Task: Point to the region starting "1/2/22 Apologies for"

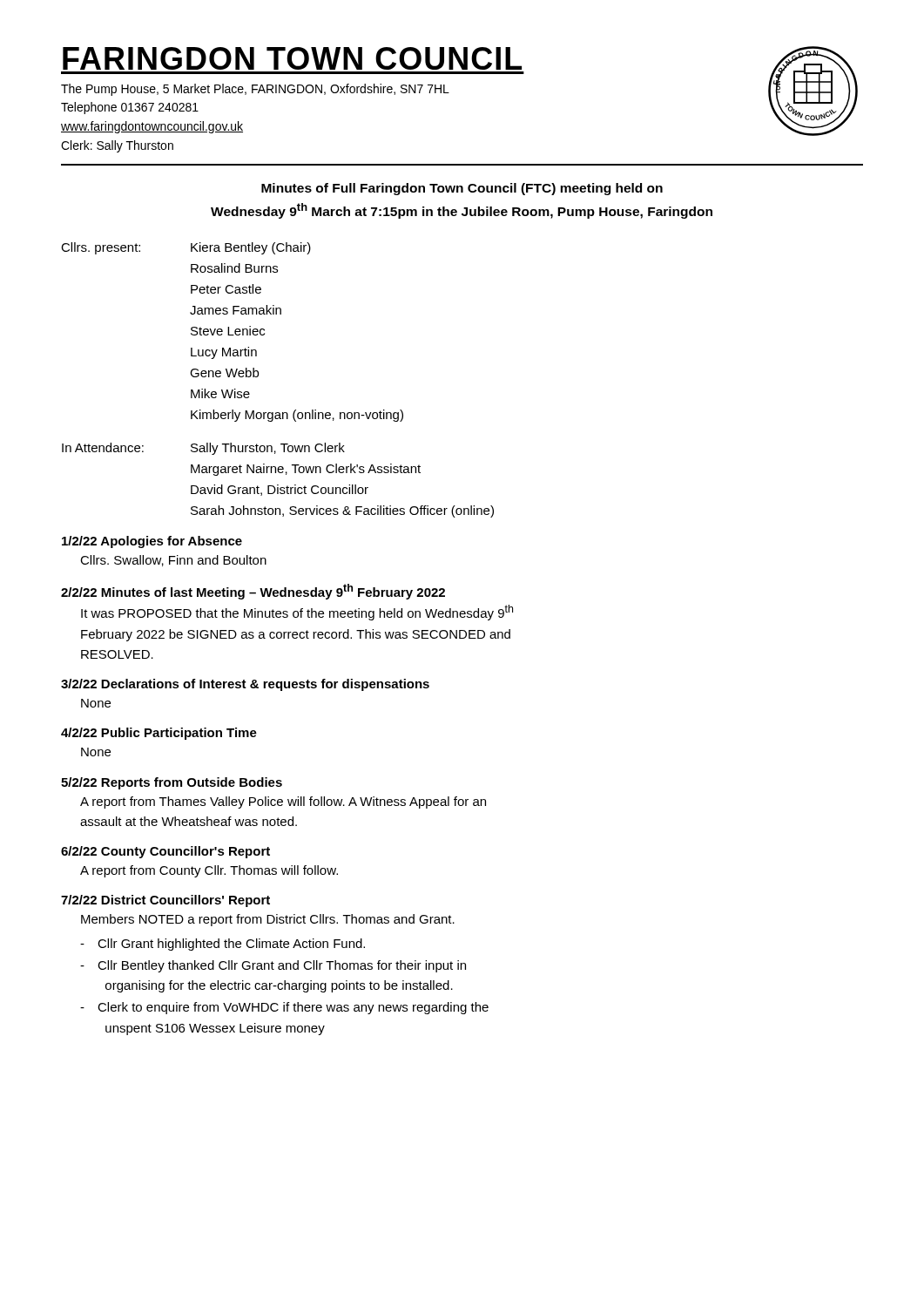Action: click(x=152, y=541)
